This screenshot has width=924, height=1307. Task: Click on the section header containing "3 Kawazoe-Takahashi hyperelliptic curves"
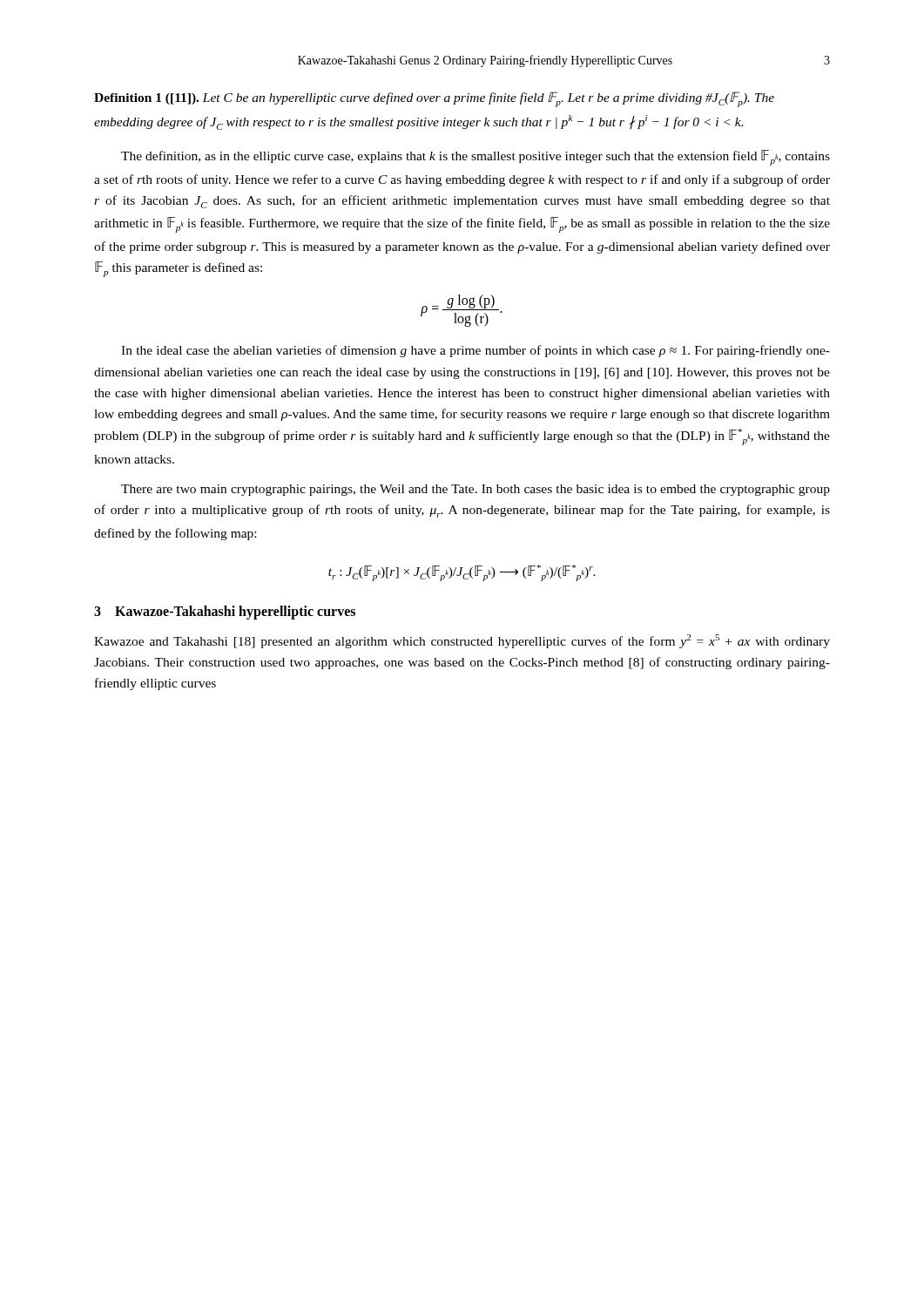pyautogui.click(x=225, y=611)
